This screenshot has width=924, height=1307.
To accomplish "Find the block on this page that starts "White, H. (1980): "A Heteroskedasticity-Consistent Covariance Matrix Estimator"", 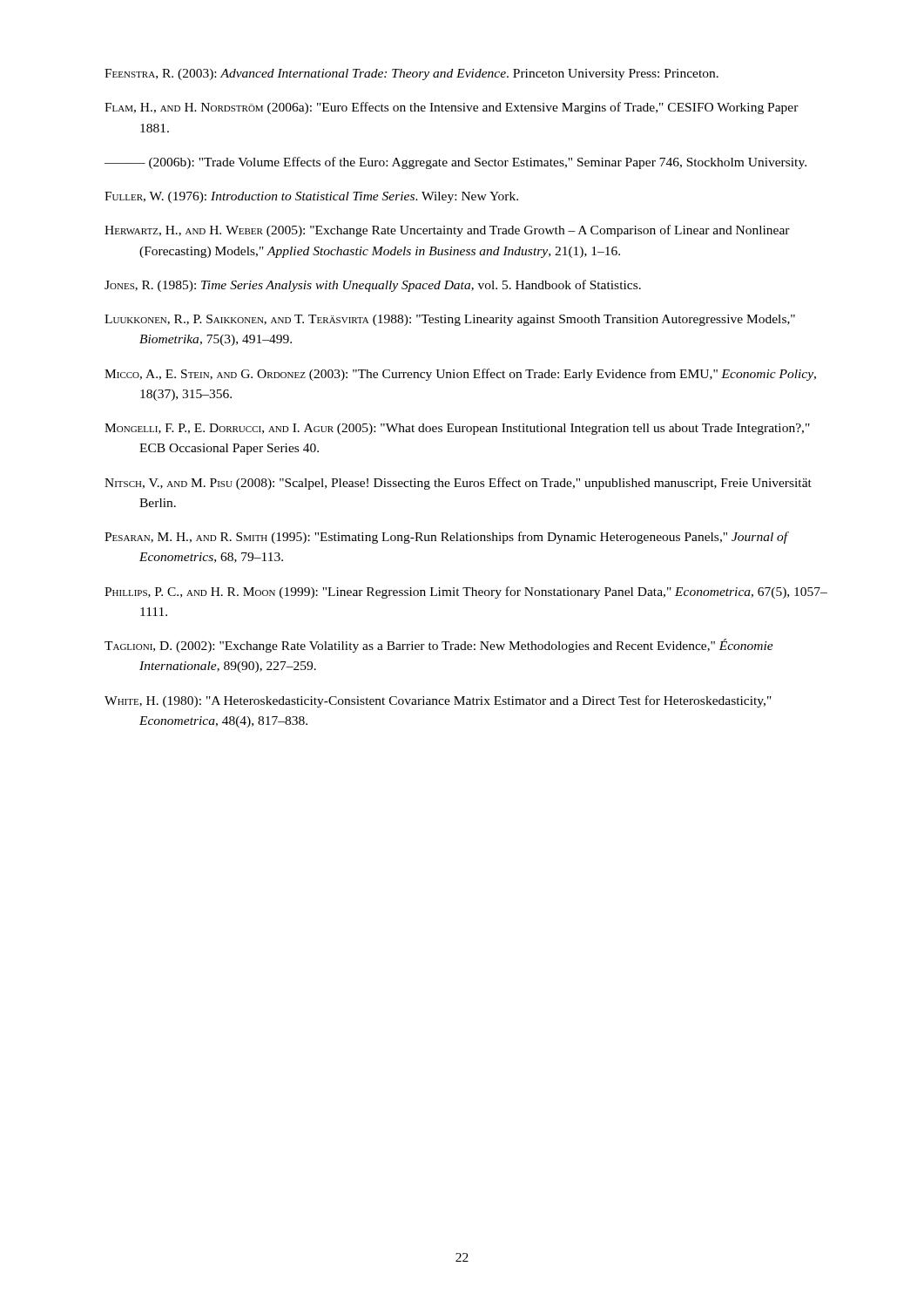I will (x=438, y=710).
